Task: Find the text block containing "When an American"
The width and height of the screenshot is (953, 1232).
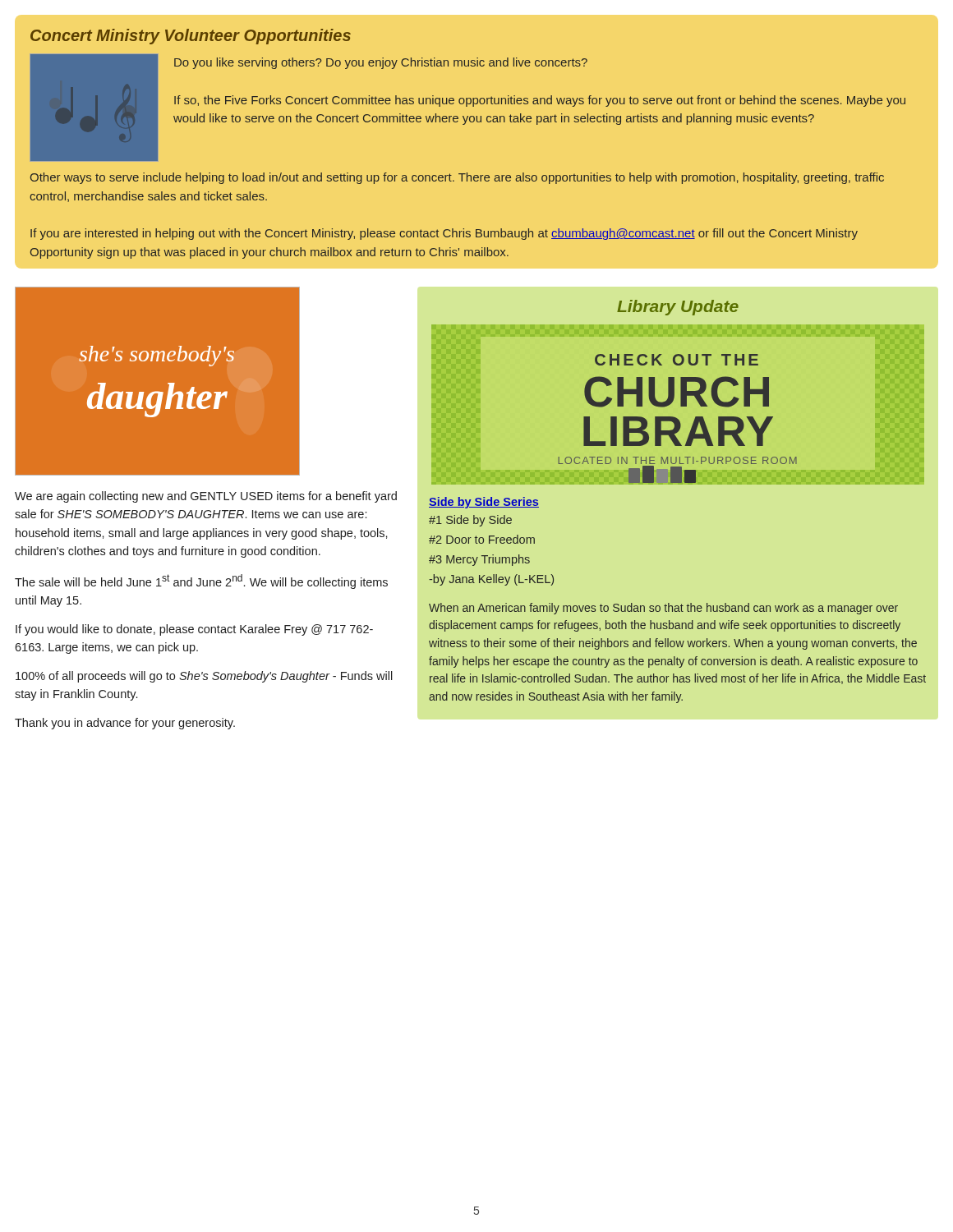Action: coord(677,652)
